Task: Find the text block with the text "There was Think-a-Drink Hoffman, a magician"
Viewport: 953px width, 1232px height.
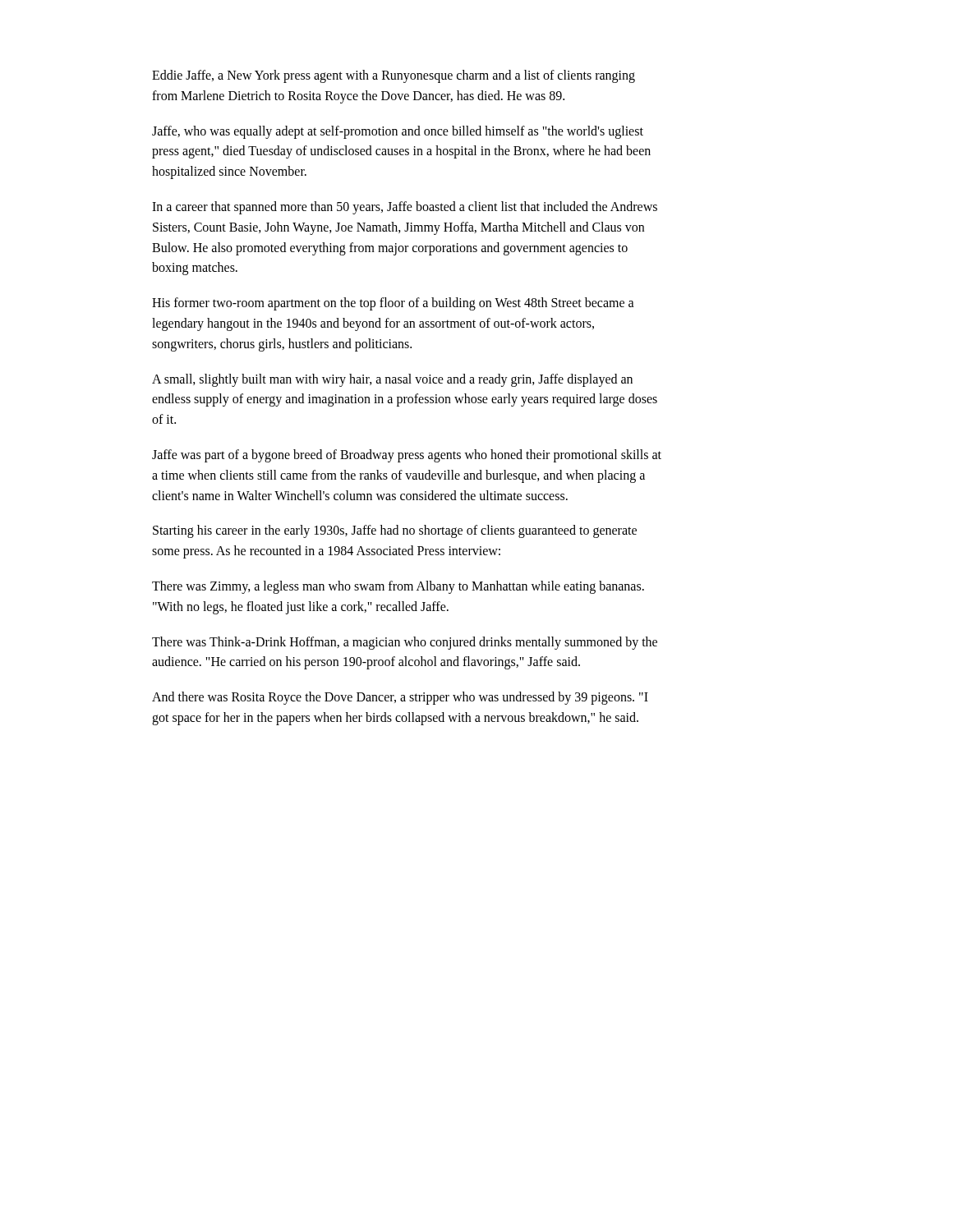Action: 405,652
